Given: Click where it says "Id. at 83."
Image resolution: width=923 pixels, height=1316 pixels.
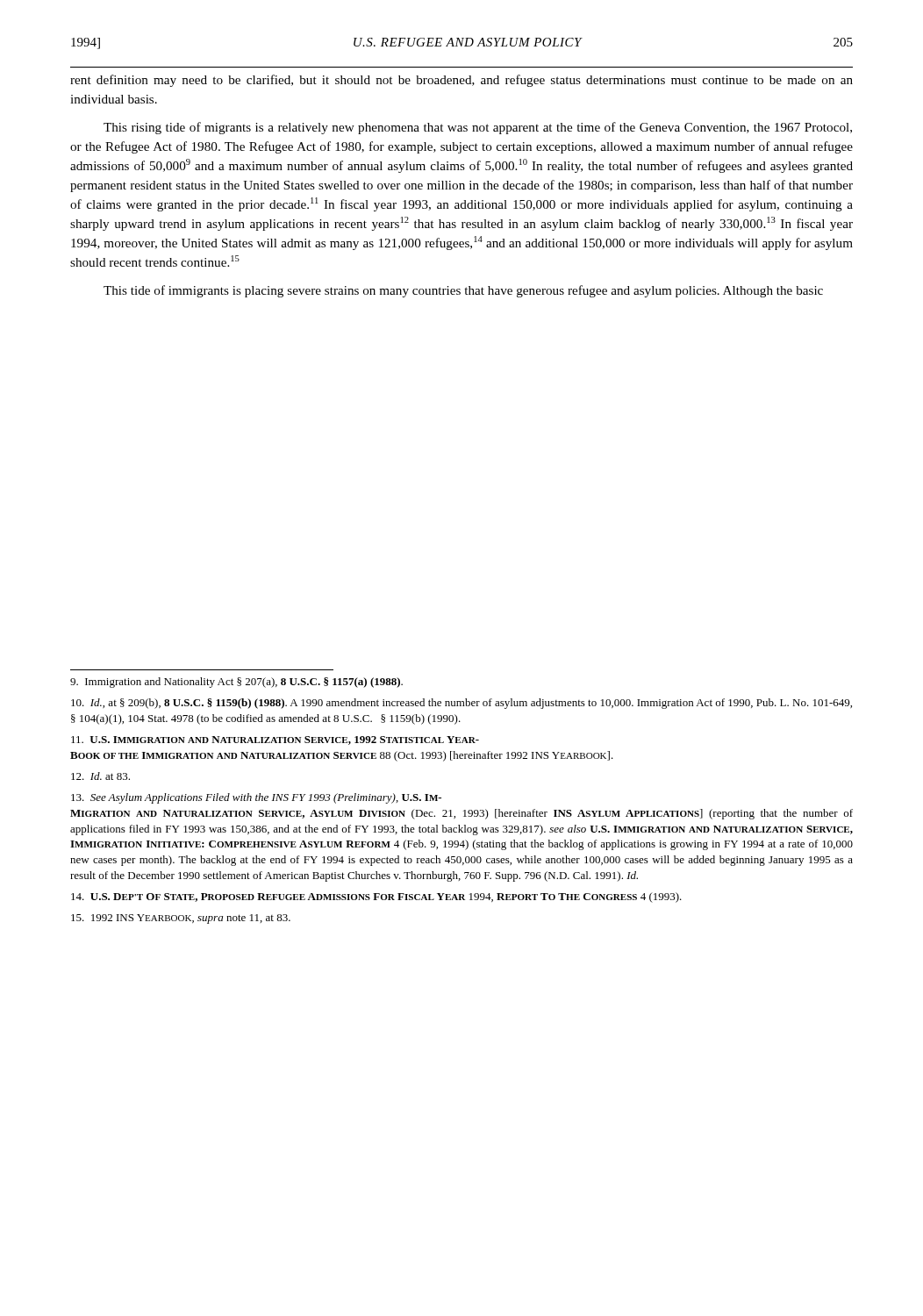Looking at the screenshot, I should pos(100,776).
